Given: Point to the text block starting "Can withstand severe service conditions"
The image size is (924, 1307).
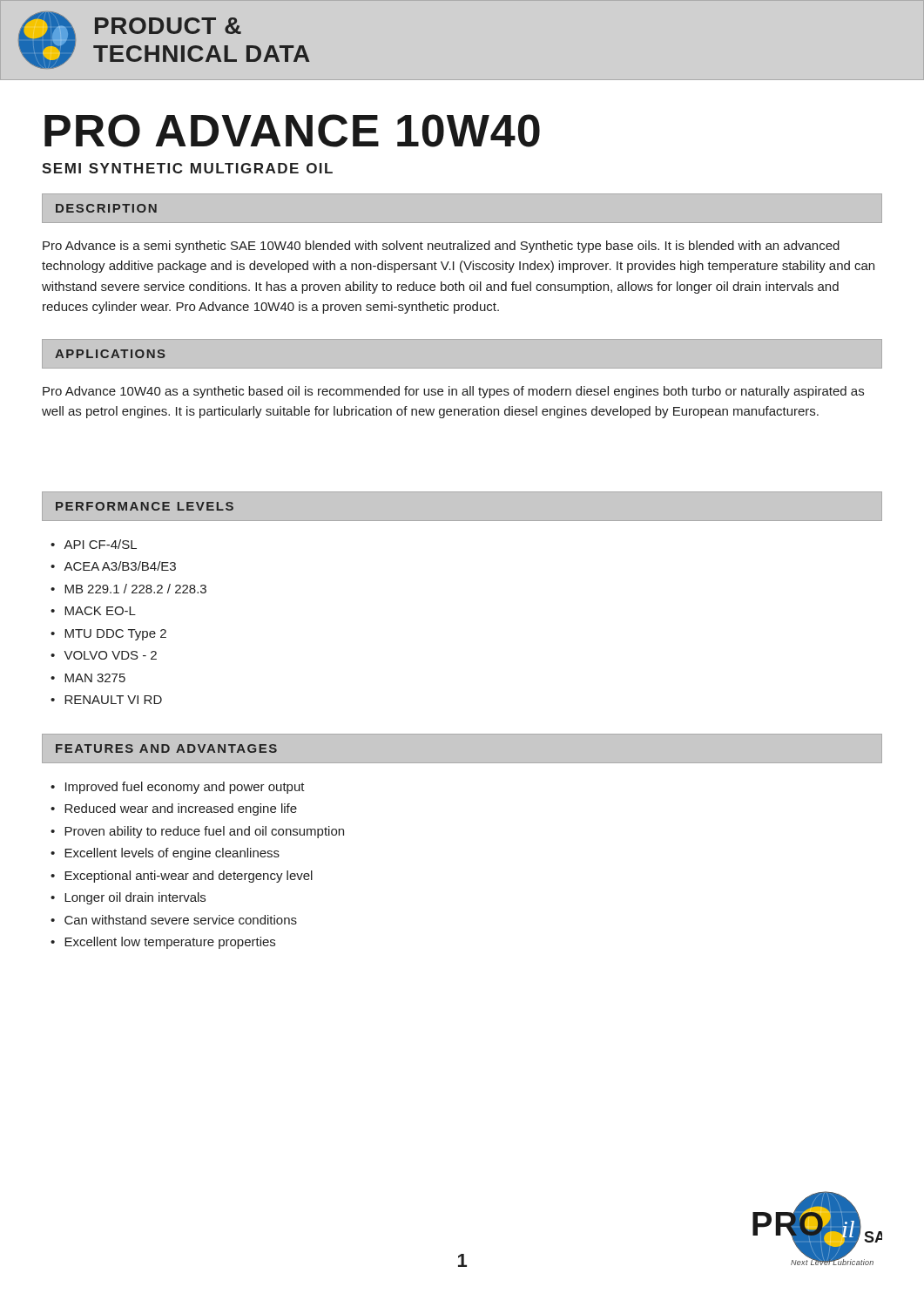Looking at the screenshot, I should [181, 919].
